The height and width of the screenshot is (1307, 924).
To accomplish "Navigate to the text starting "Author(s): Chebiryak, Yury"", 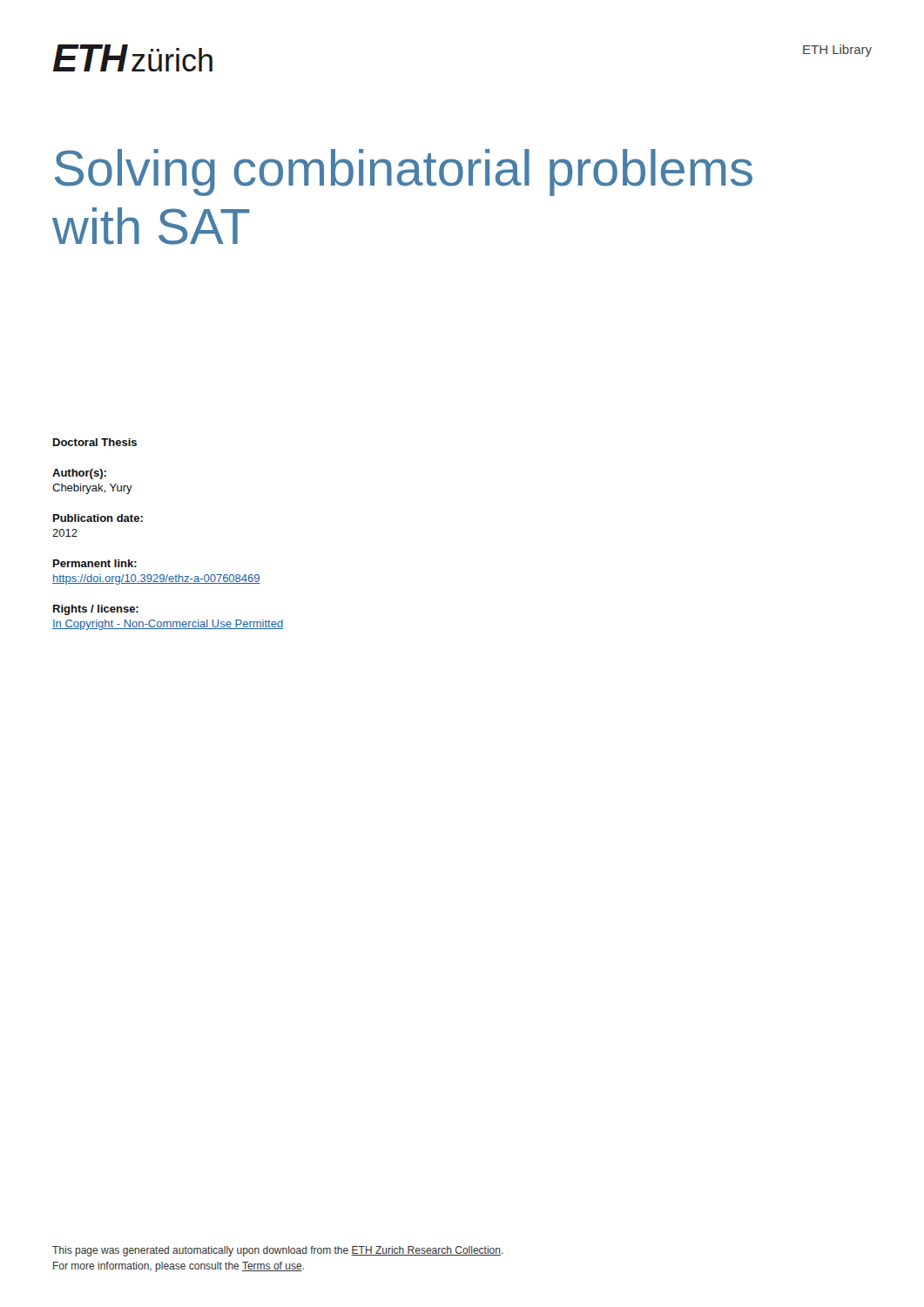I will pyautogui.click(x=79, y=474).
